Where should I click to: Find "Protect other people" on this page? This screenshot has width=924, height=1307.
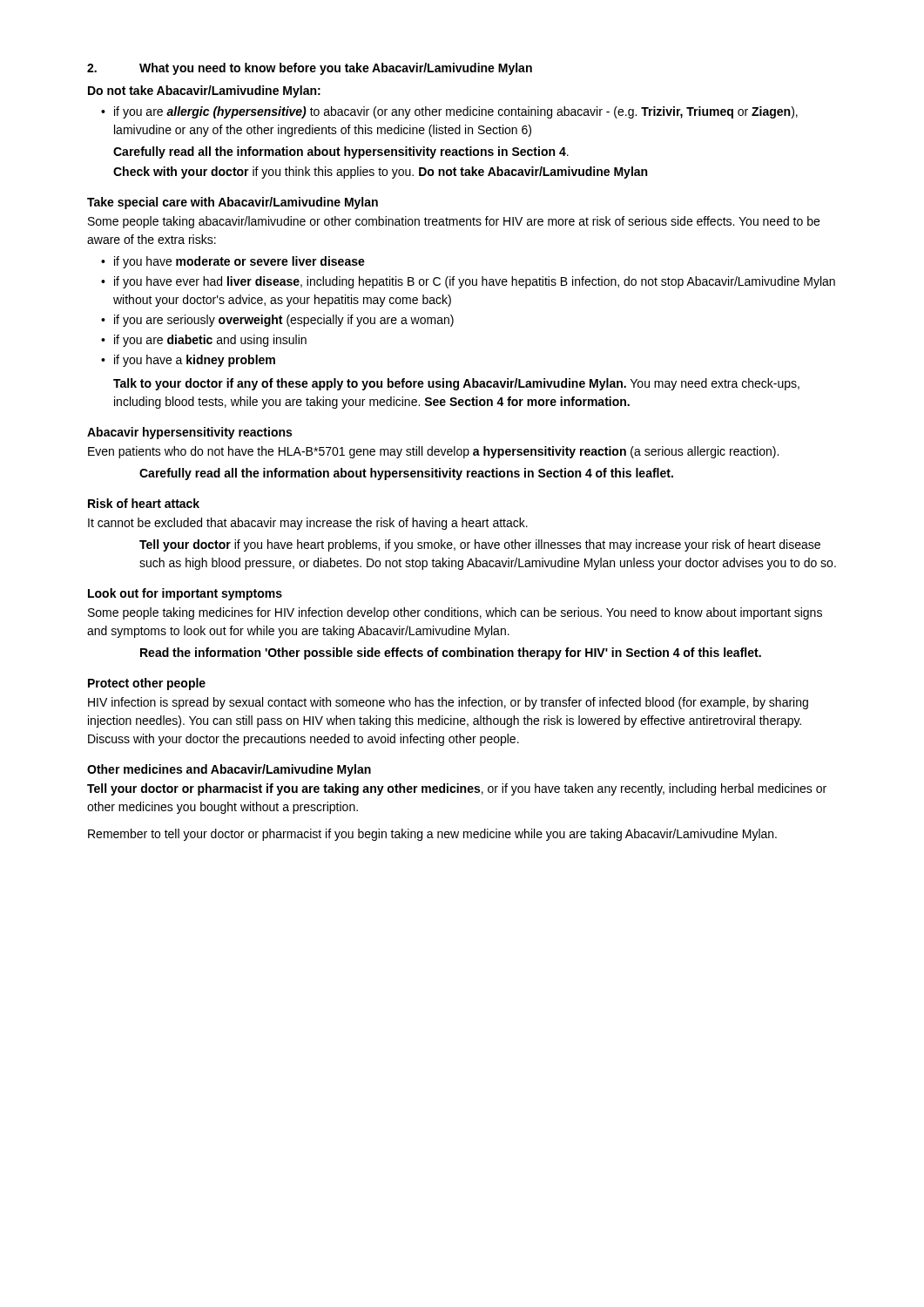click(x=146, y=683)
